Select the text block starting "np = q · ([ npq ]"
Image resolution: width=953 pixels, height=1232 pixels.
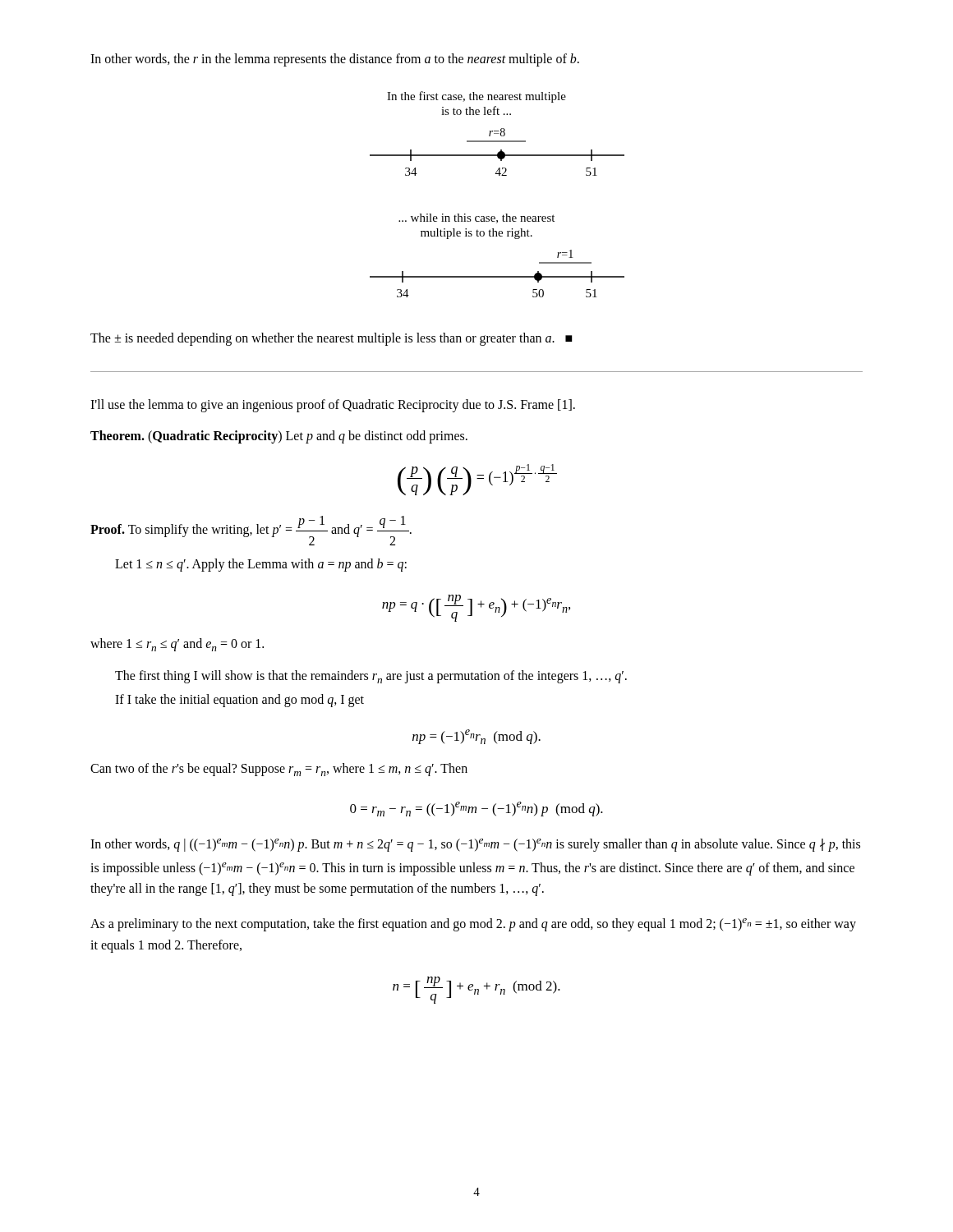476,606
